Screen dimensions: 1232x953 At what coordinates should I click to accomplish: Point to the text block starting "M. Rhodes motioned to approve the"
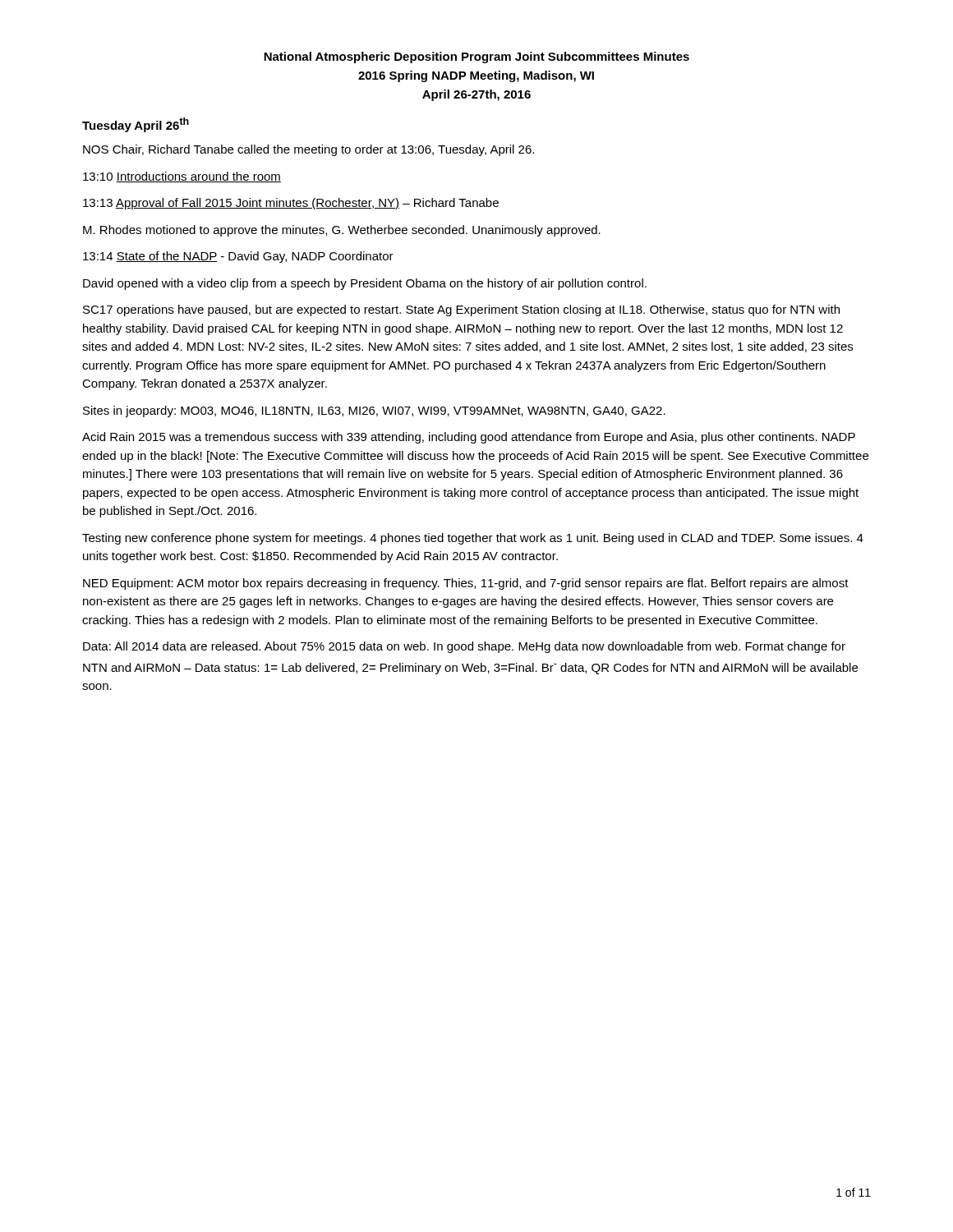[x=342, y=229]
